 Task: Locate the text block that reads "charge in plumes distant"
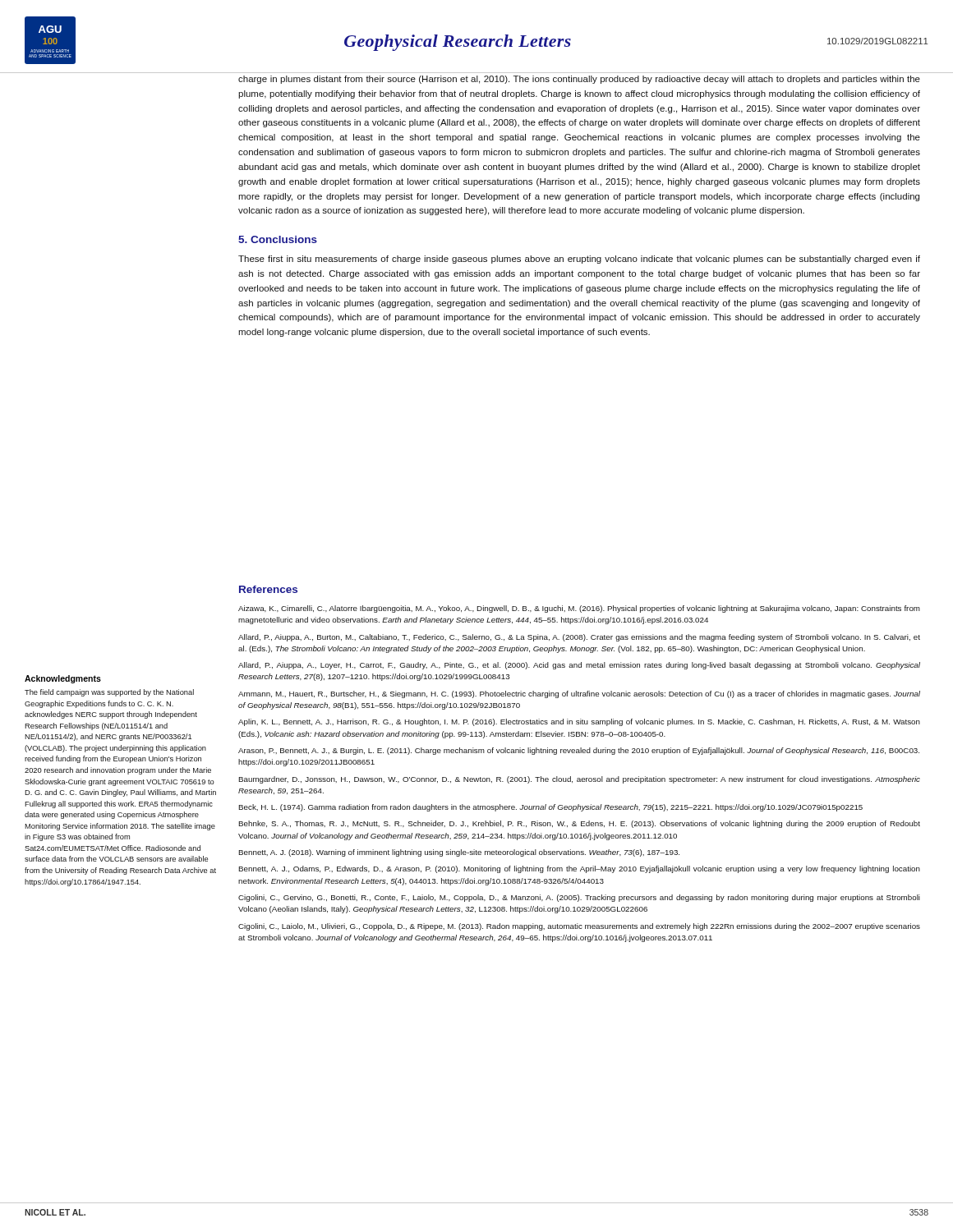579,145
